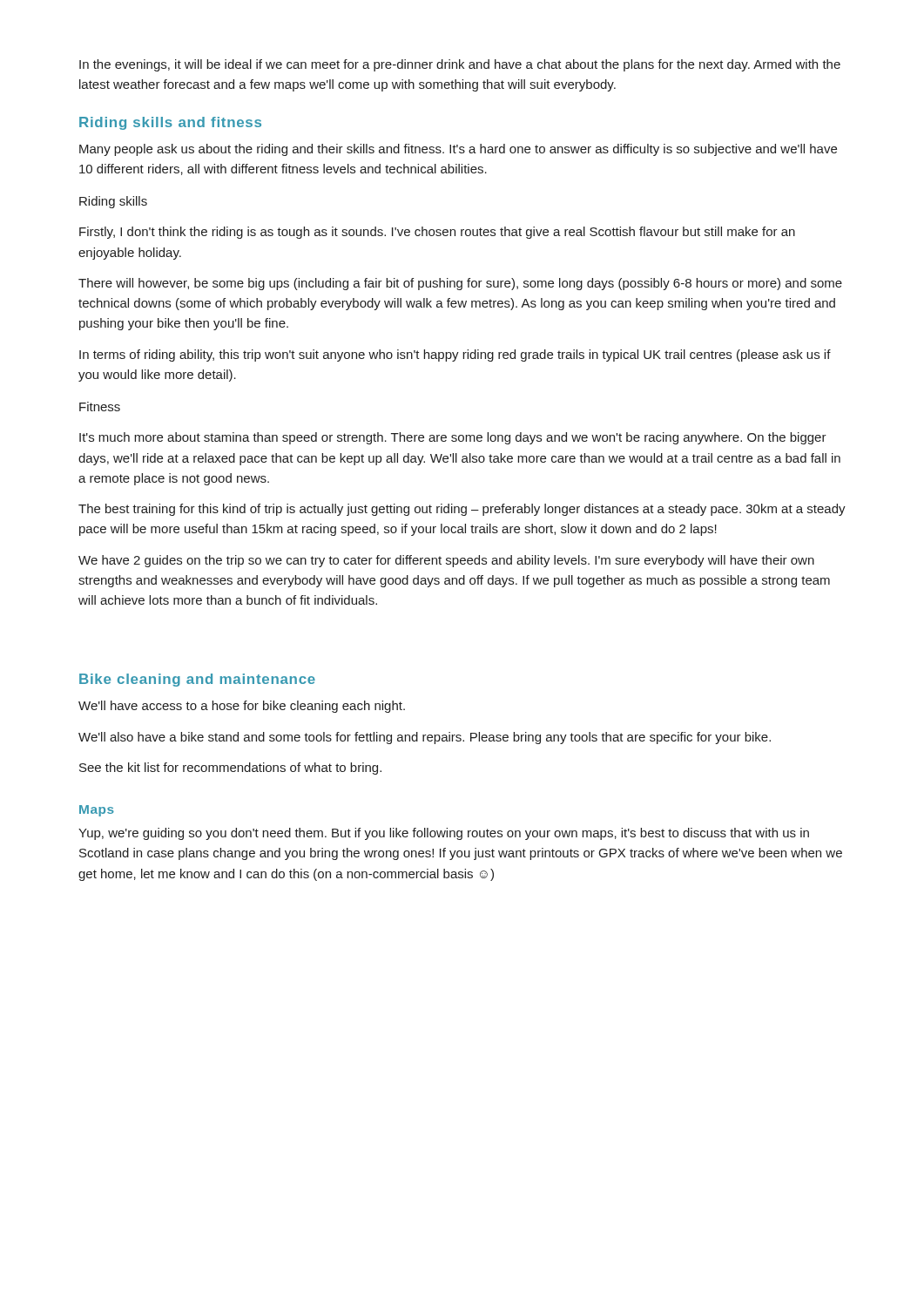924x1307 pixels.
Task: Find "Bike cleaning and maintenance" on this page
Action: click(197, 679)
